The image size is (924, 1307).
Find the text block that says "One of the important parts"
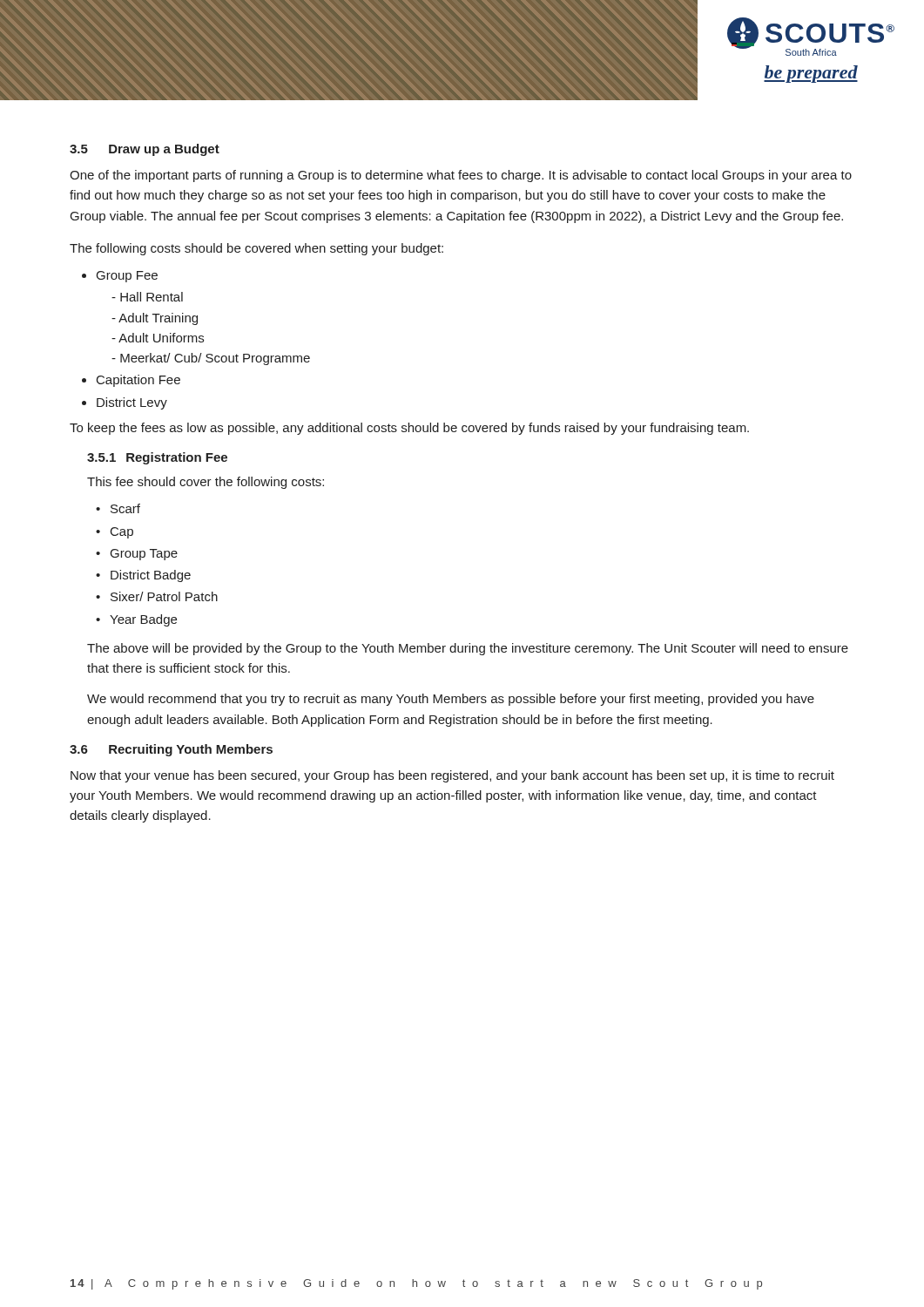pyautogui.click(x=461, y=195)
